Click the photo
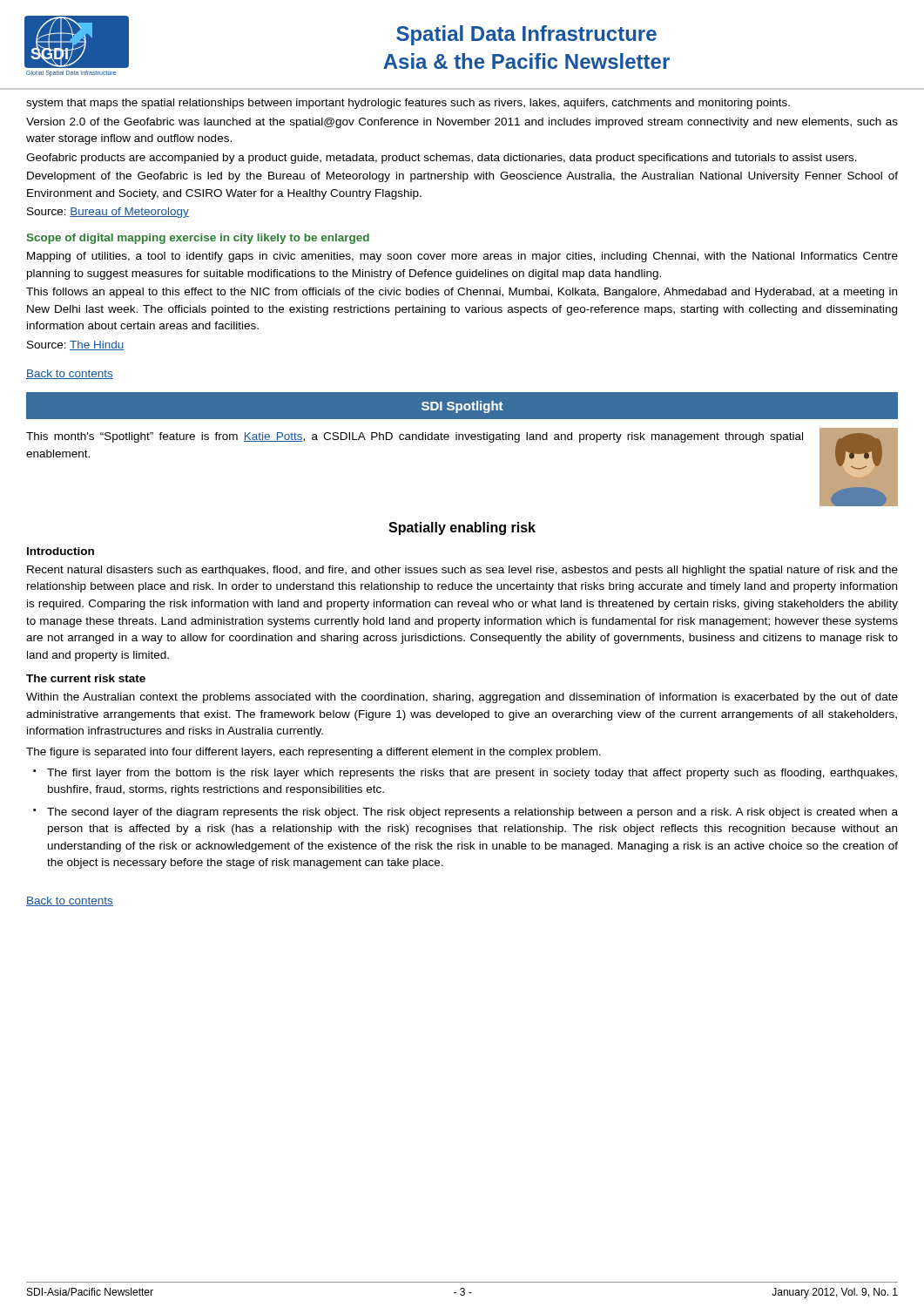 [x=859, y=470]
